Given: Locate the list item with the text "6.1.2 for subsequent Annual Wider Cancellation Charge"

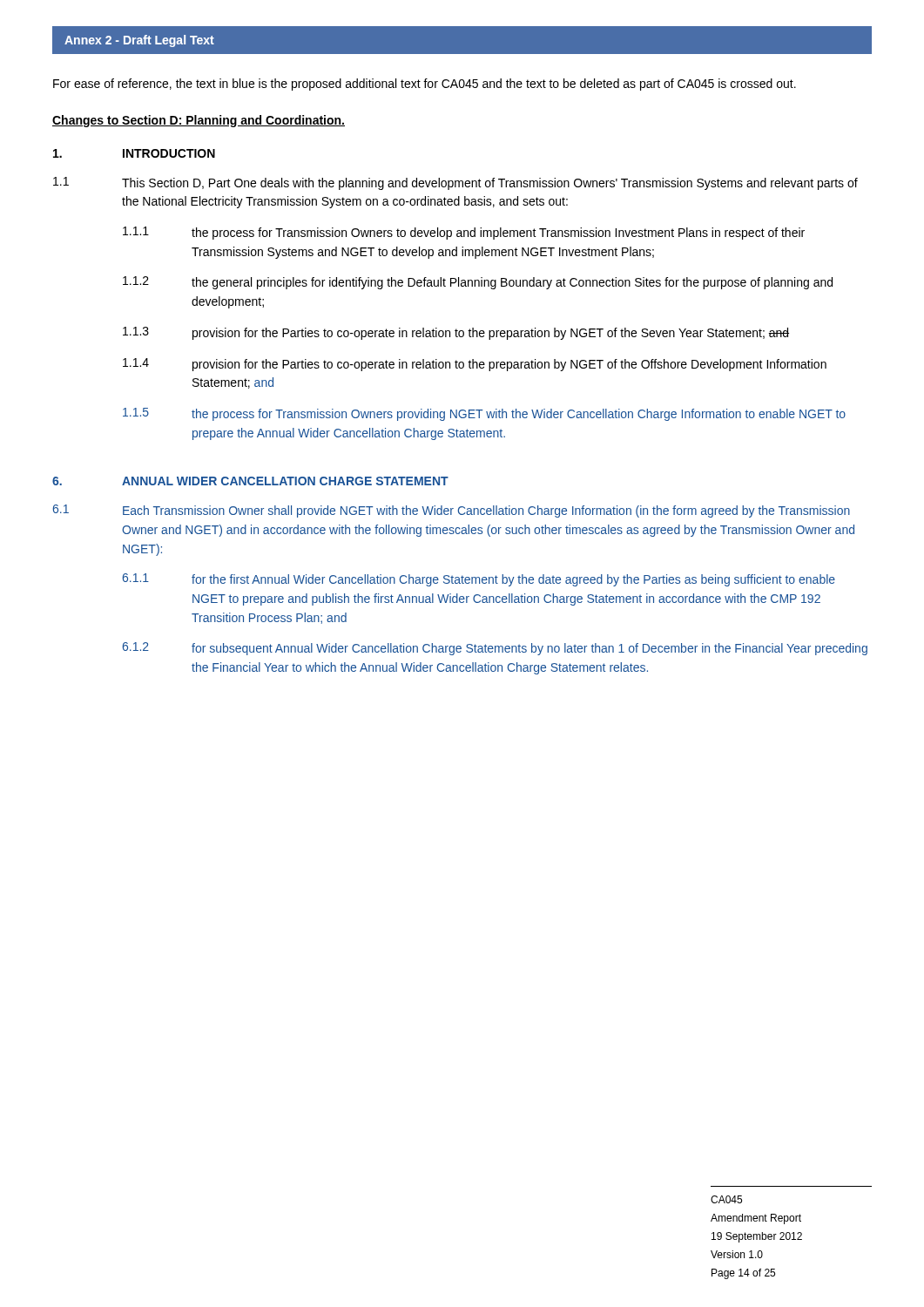Looking at the screenshot, I should [x=497, y=659].
